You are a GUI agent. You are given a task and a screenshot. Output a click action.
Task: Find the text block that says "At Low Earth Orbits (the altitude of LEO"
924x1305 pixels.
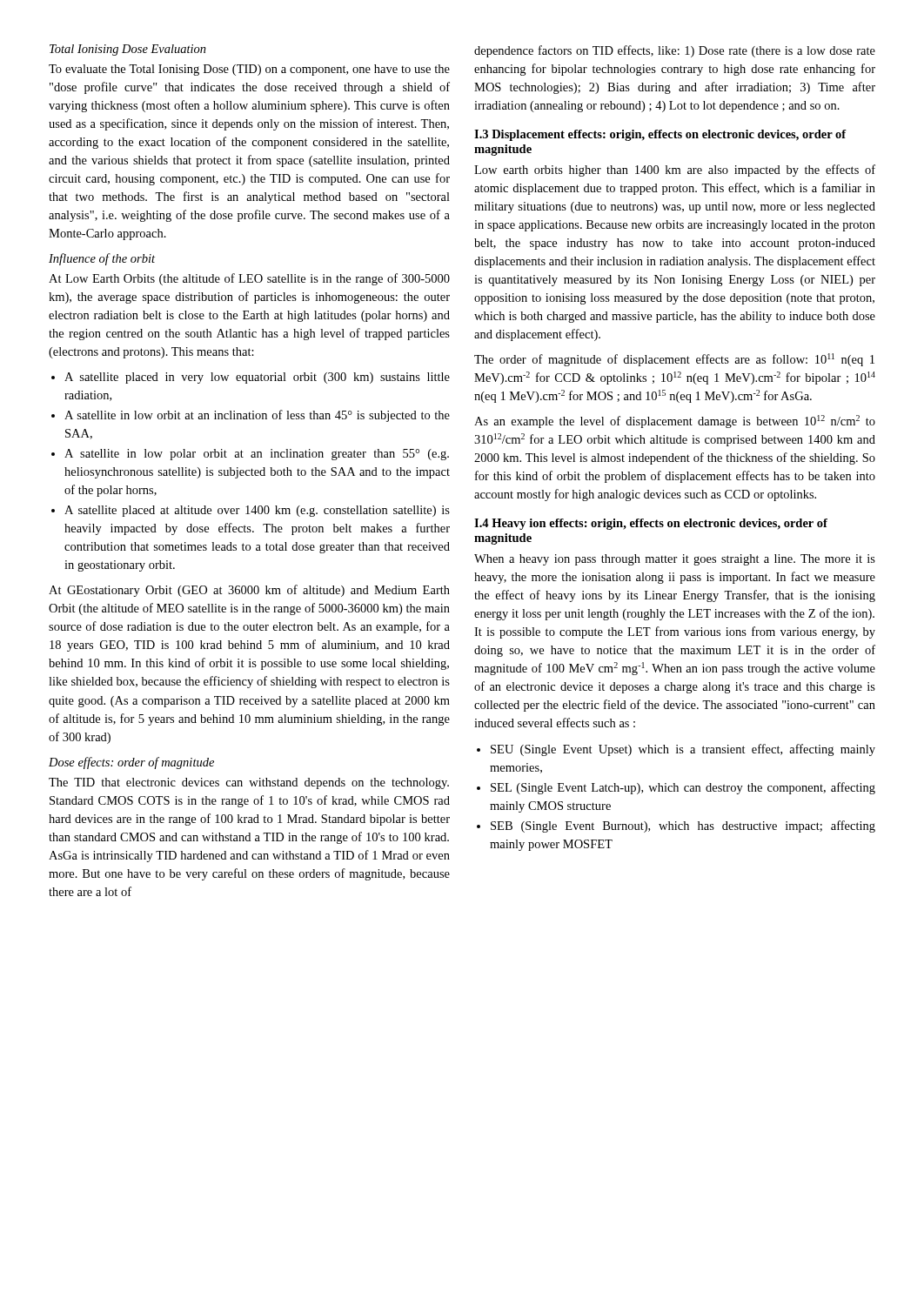click(249, 316)
